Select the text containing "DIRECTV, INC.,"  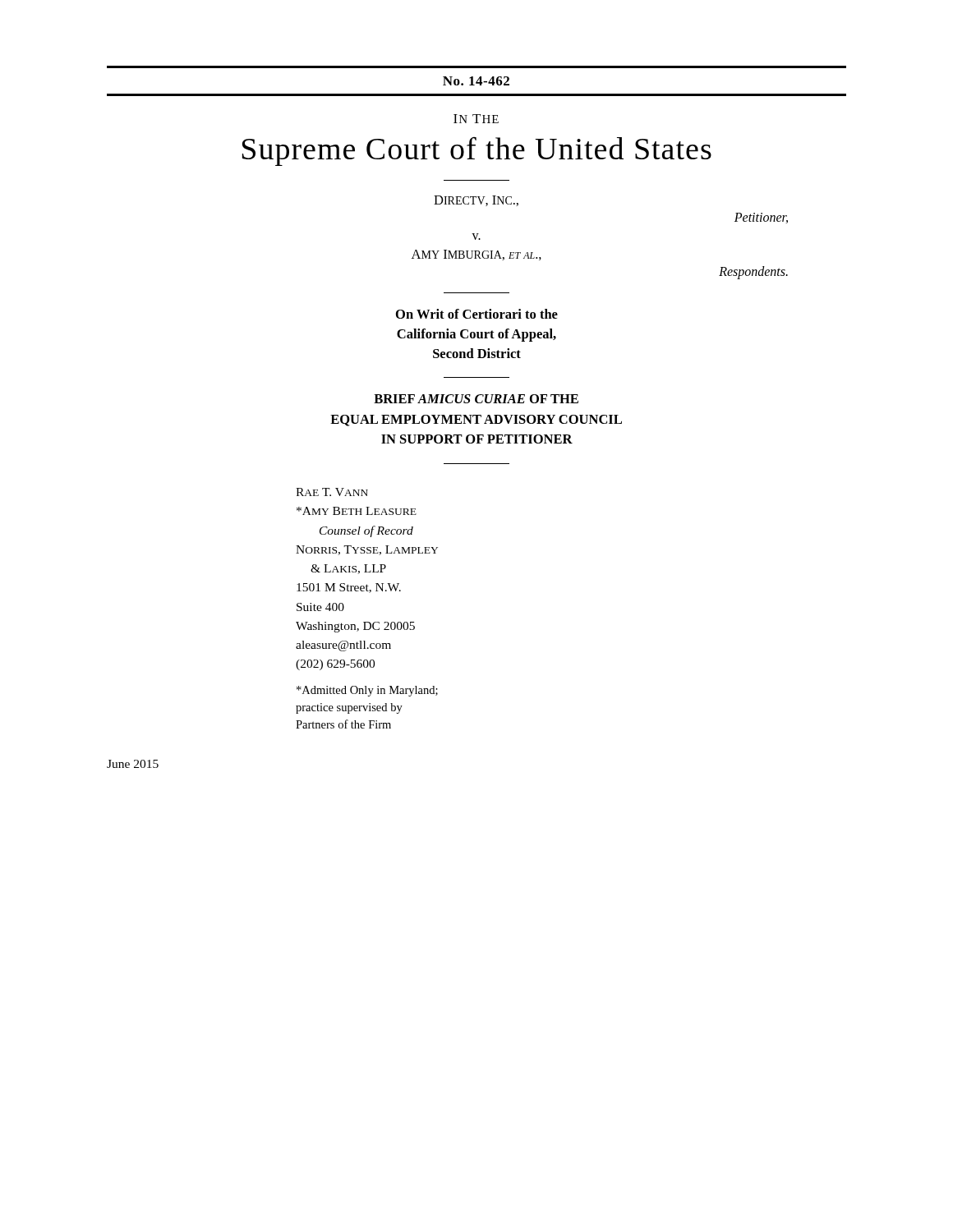(x=476, y=200)
